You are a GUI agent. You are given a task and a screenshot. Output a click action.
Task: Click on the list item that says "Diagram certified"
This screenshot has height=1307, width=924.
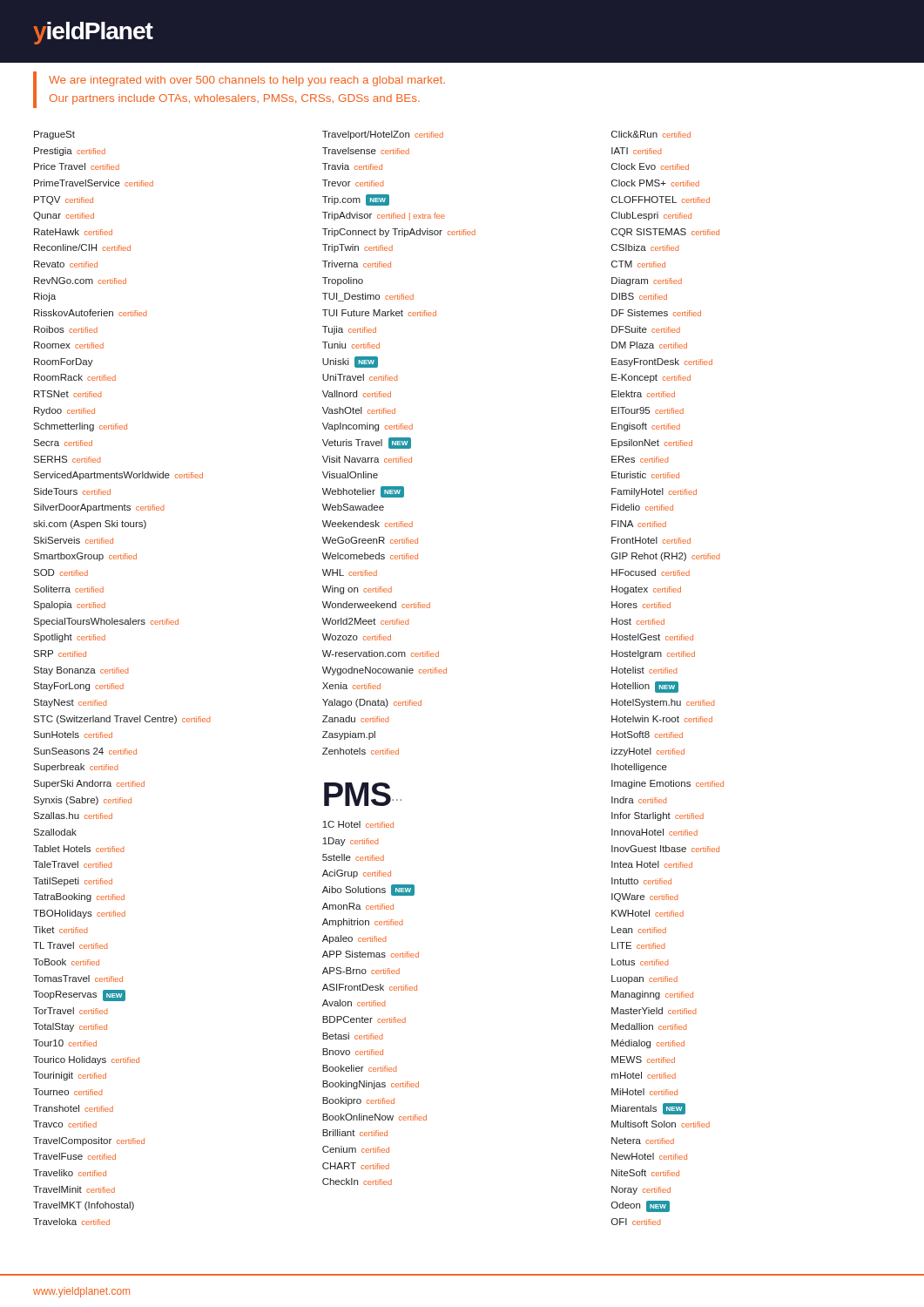646,280
